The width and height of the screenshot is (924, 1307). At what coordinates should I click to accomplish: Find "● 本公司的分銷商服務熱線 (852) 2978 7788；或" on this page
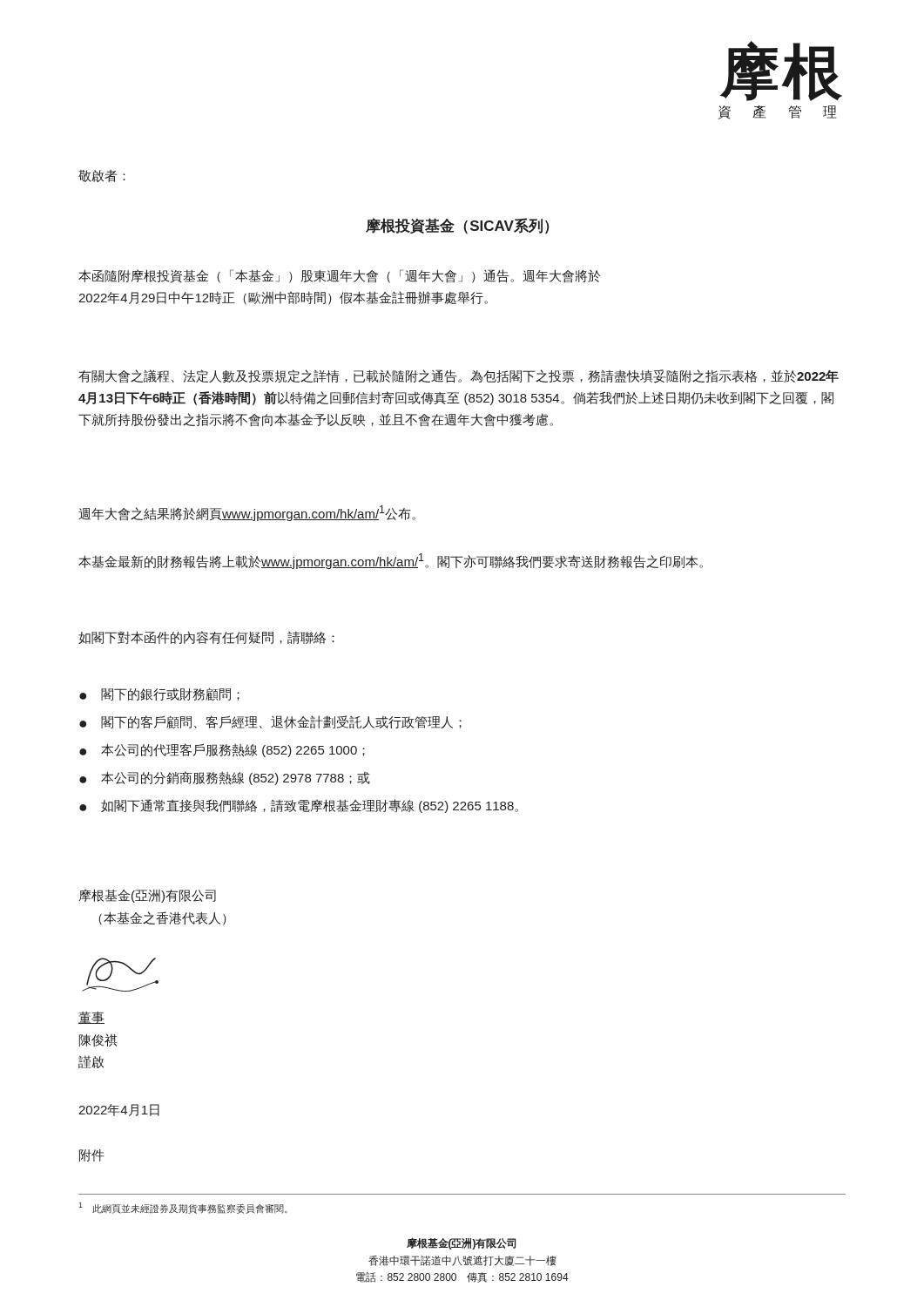[224, 779]
